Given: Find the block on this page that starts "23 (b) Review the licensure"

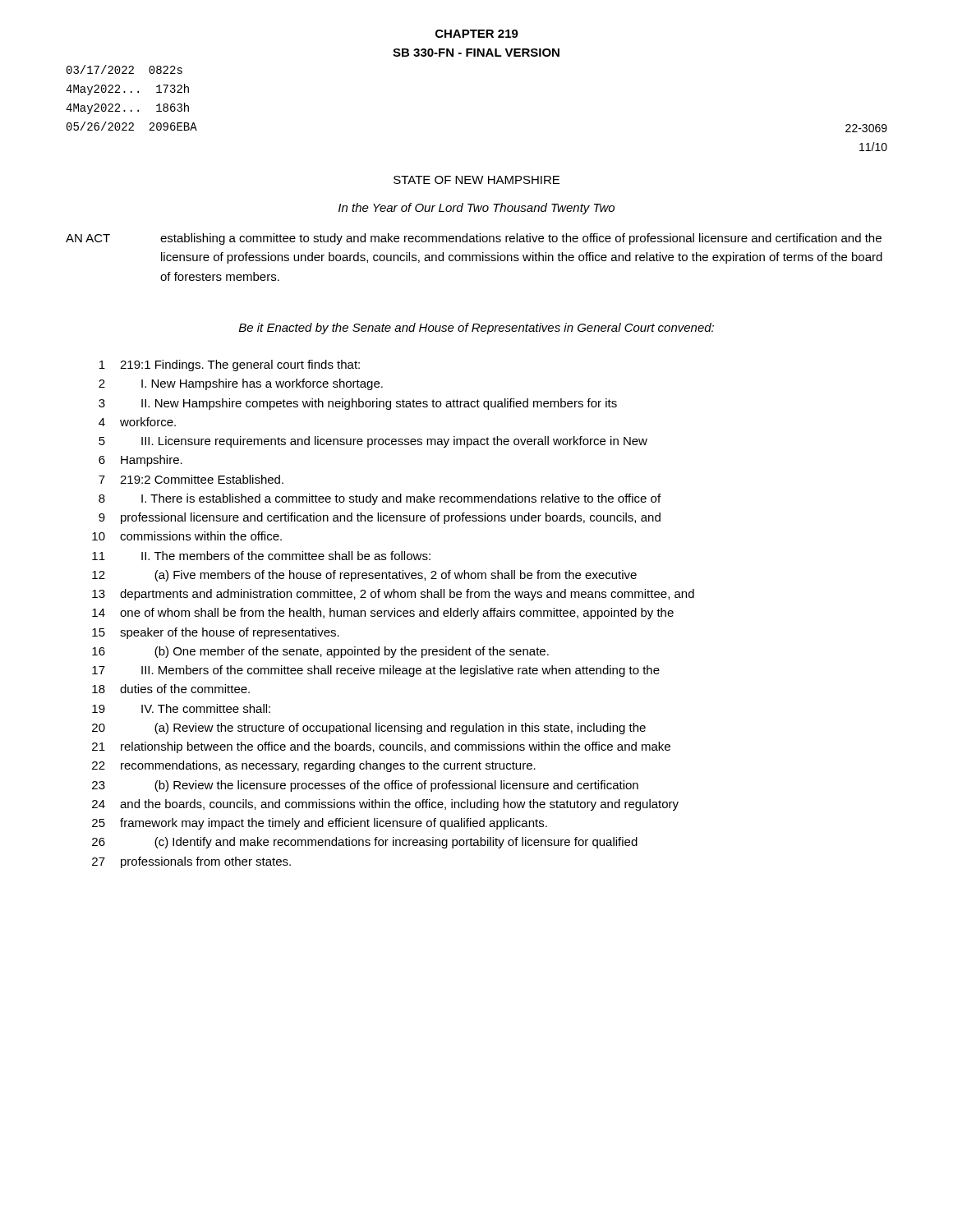Looking at the screenshot, I should tap(476, 784).
